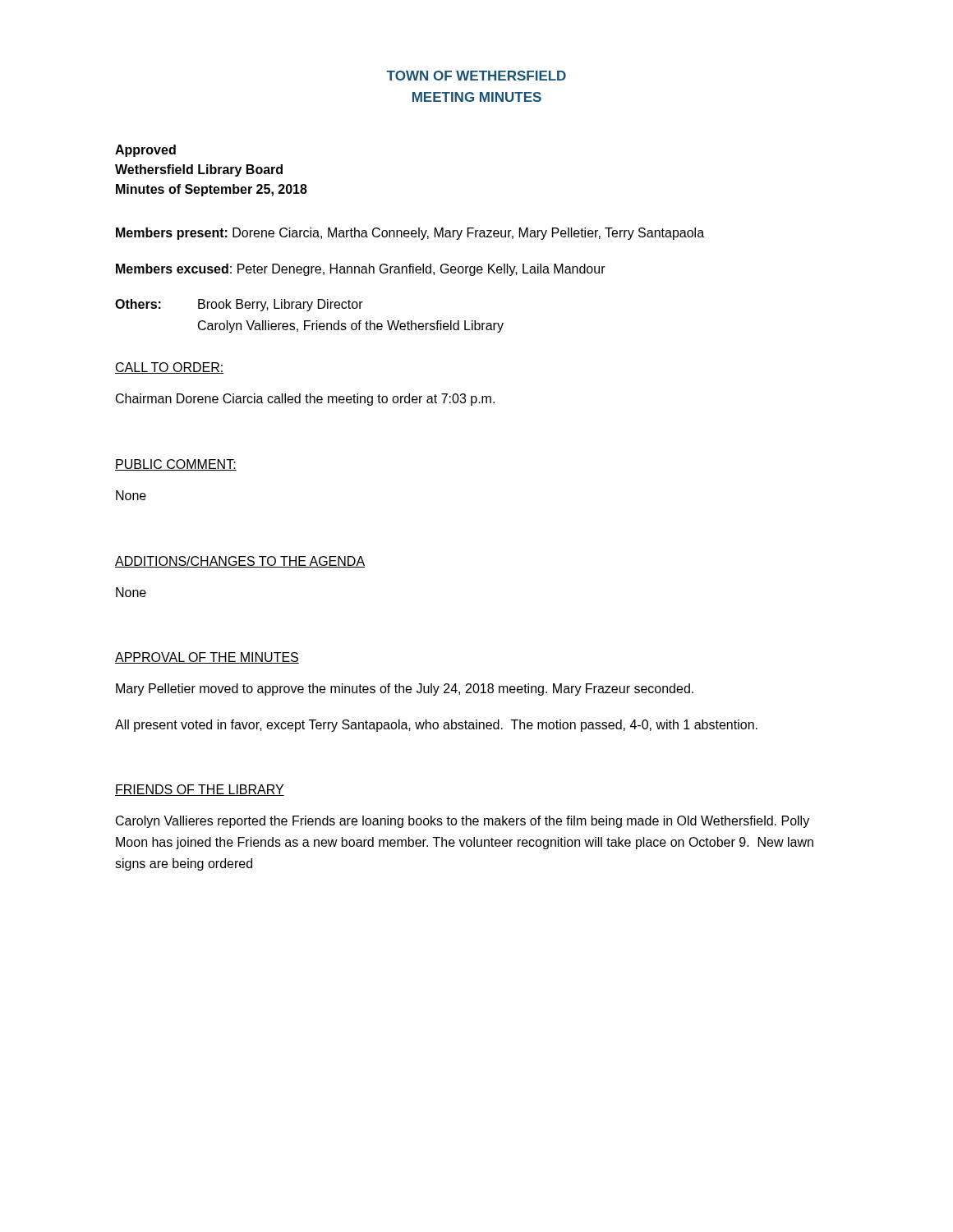Click where it says "TOWN OF WETHERSFIELDMEETING MINUTES"
This screenshot has height=1232, width=953.
tap(476, 86)
